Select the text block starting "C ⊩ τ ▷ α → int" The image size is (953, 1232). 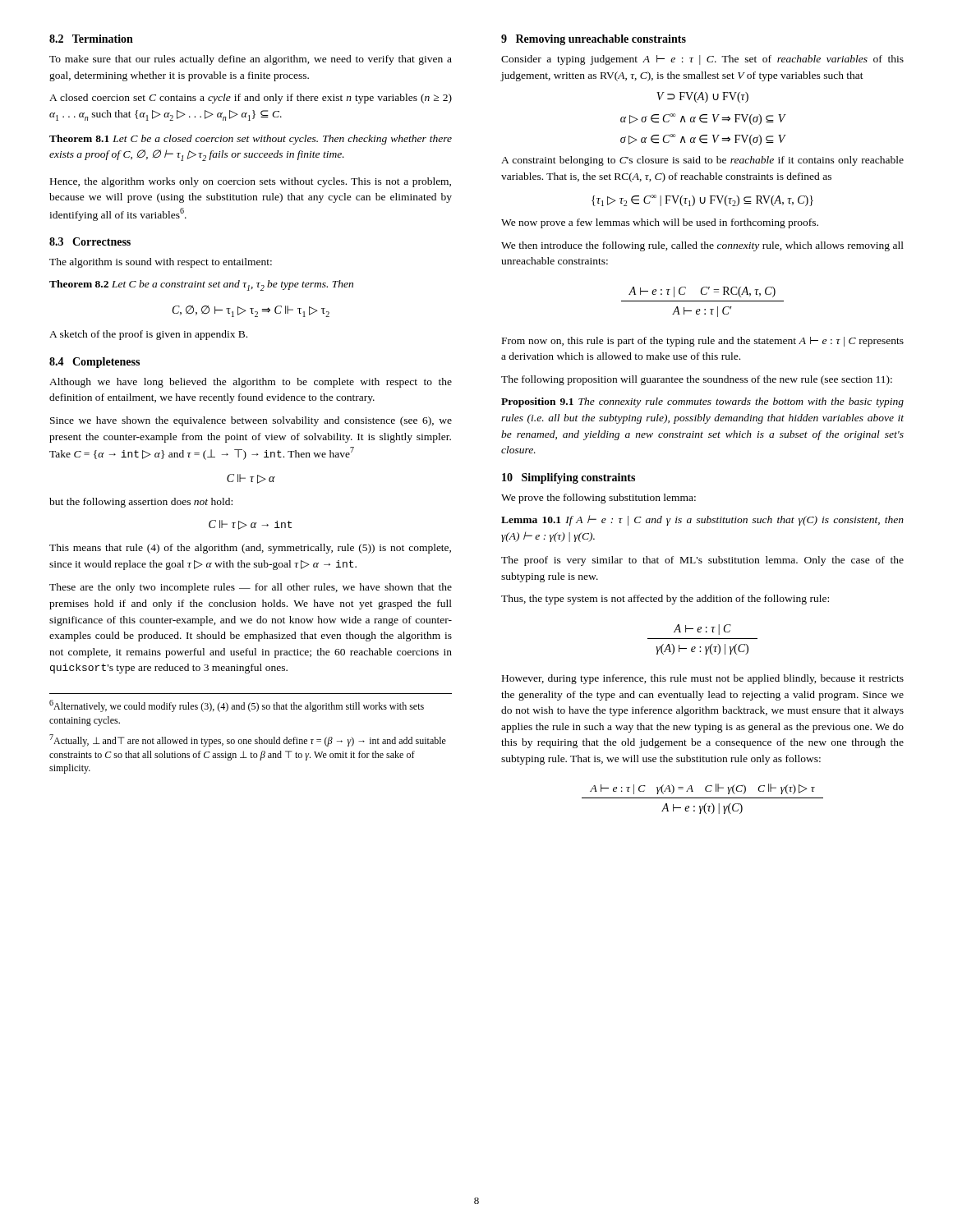[x=251, y=525]
